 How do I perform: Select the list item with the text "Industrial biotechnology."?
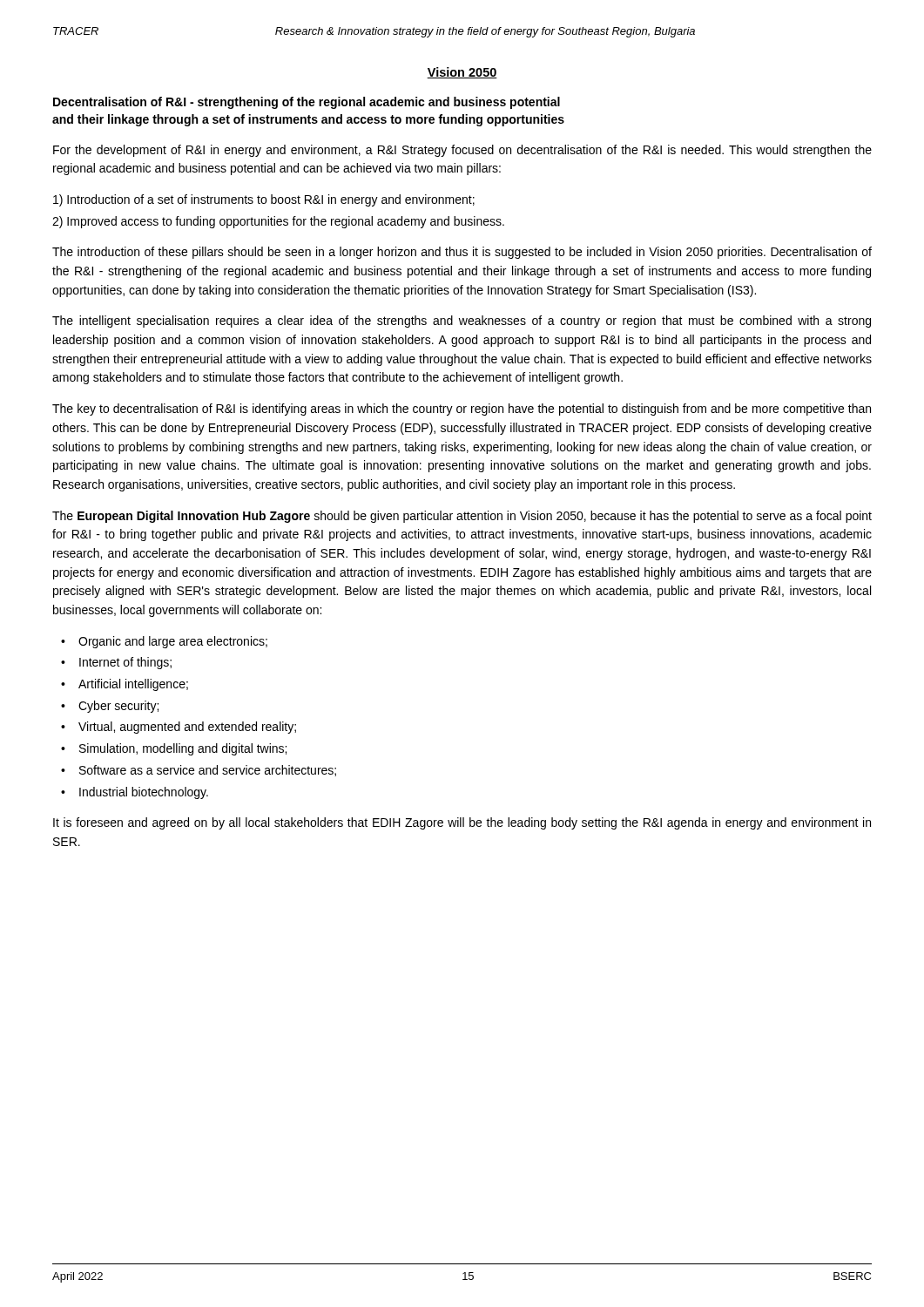click(x=144, y=792)
